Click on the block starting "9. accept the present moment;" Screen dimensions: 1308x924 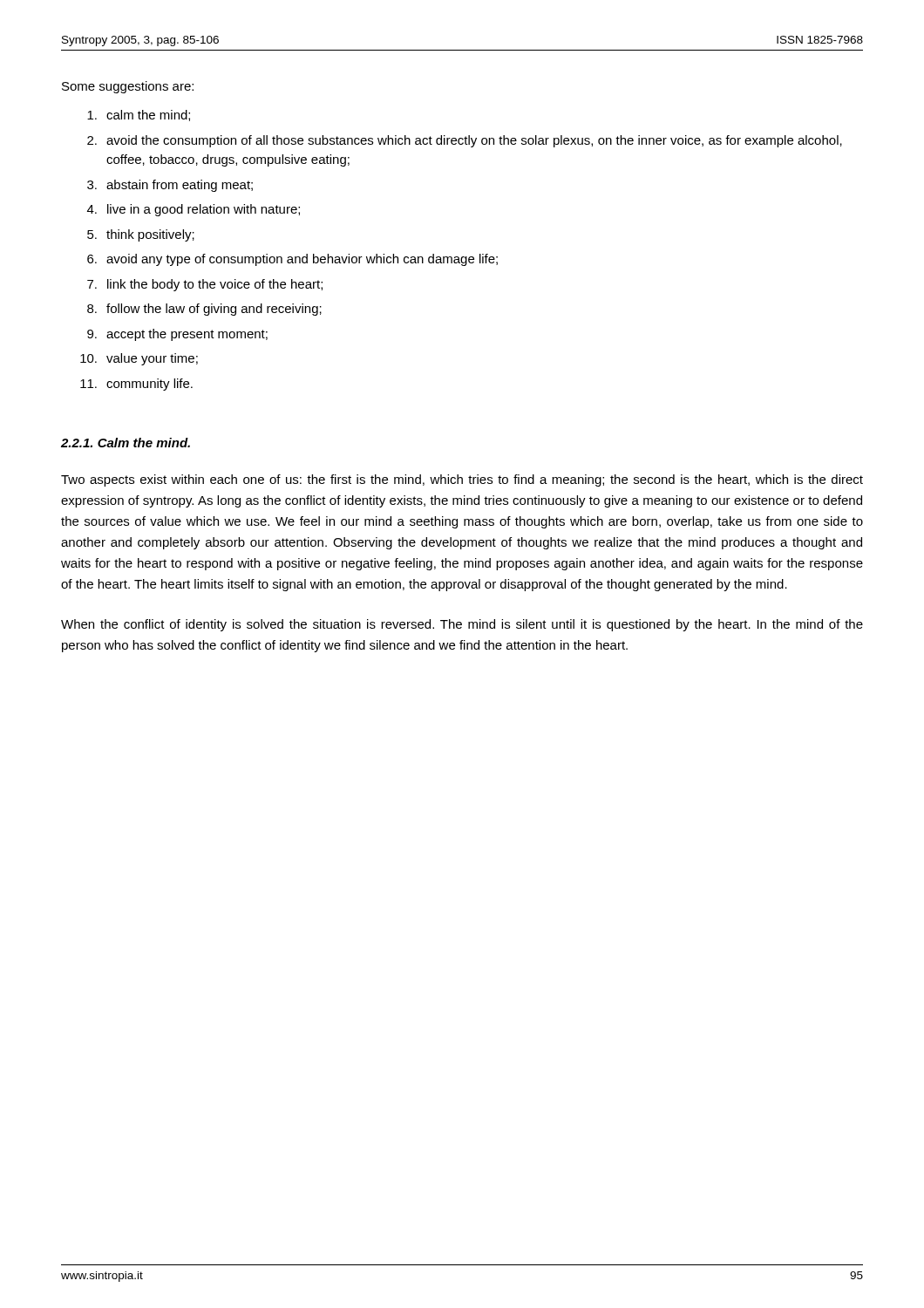(x=177, y=335)
